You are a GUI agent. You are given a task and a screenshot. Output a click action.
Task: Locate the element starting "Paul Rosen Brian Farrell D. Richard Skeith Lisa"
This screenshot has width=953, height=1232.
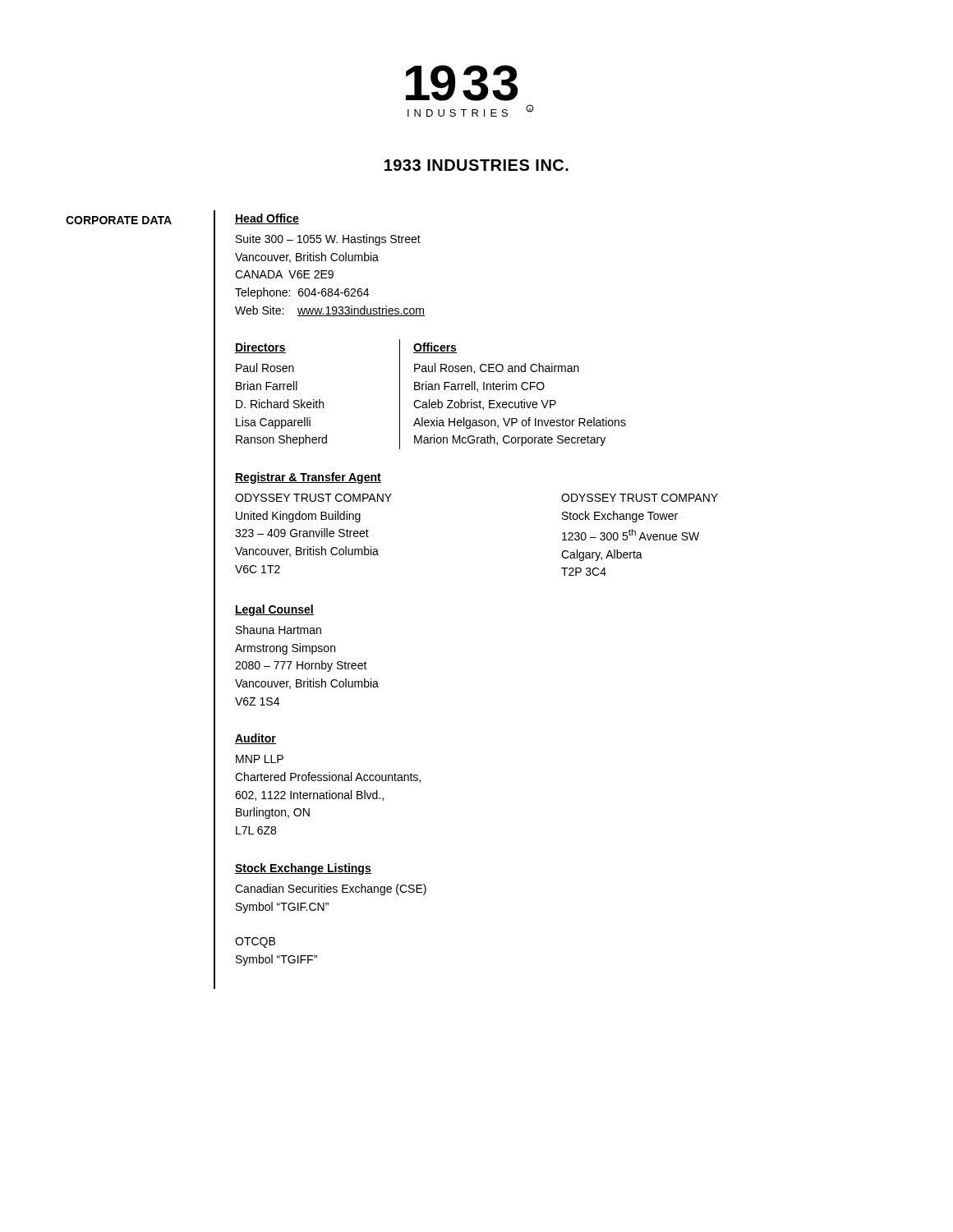(317, 405)
